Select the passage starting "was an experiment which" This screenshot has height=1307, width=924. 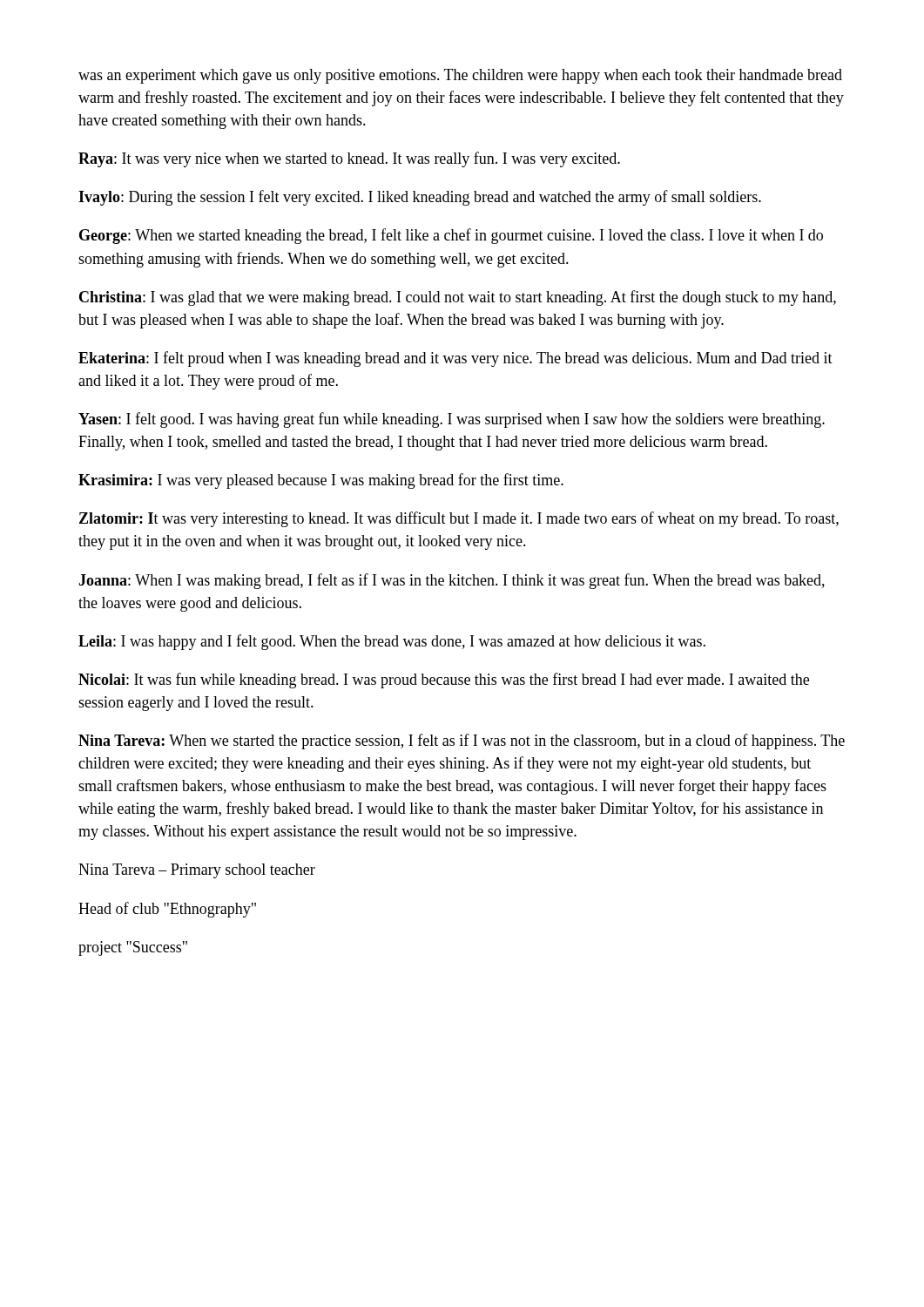click(x=462, y=98)
